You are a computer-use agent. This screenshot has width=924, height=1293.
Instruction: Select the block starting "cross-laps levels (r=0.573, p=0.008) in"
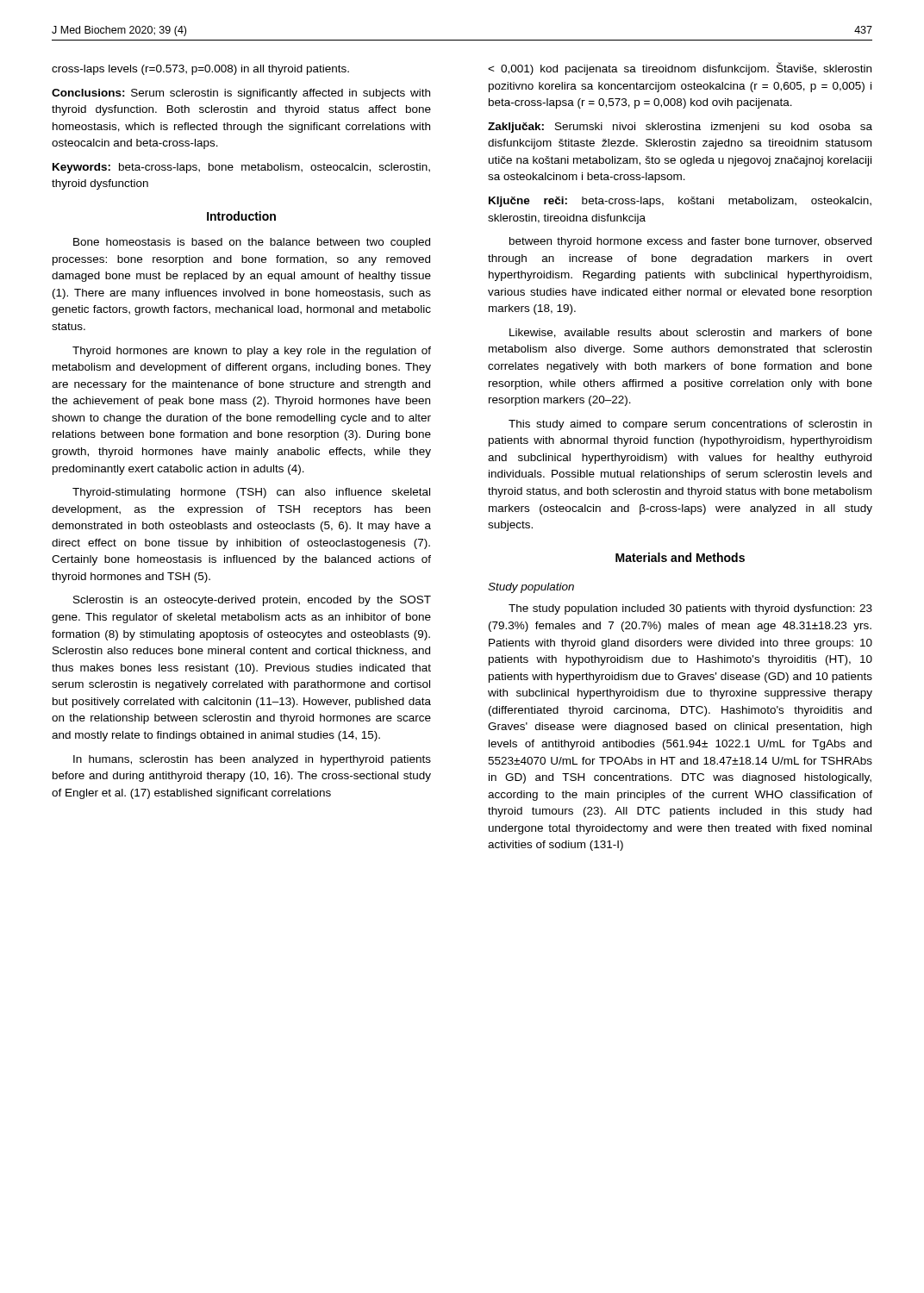(x=241, y=106)
